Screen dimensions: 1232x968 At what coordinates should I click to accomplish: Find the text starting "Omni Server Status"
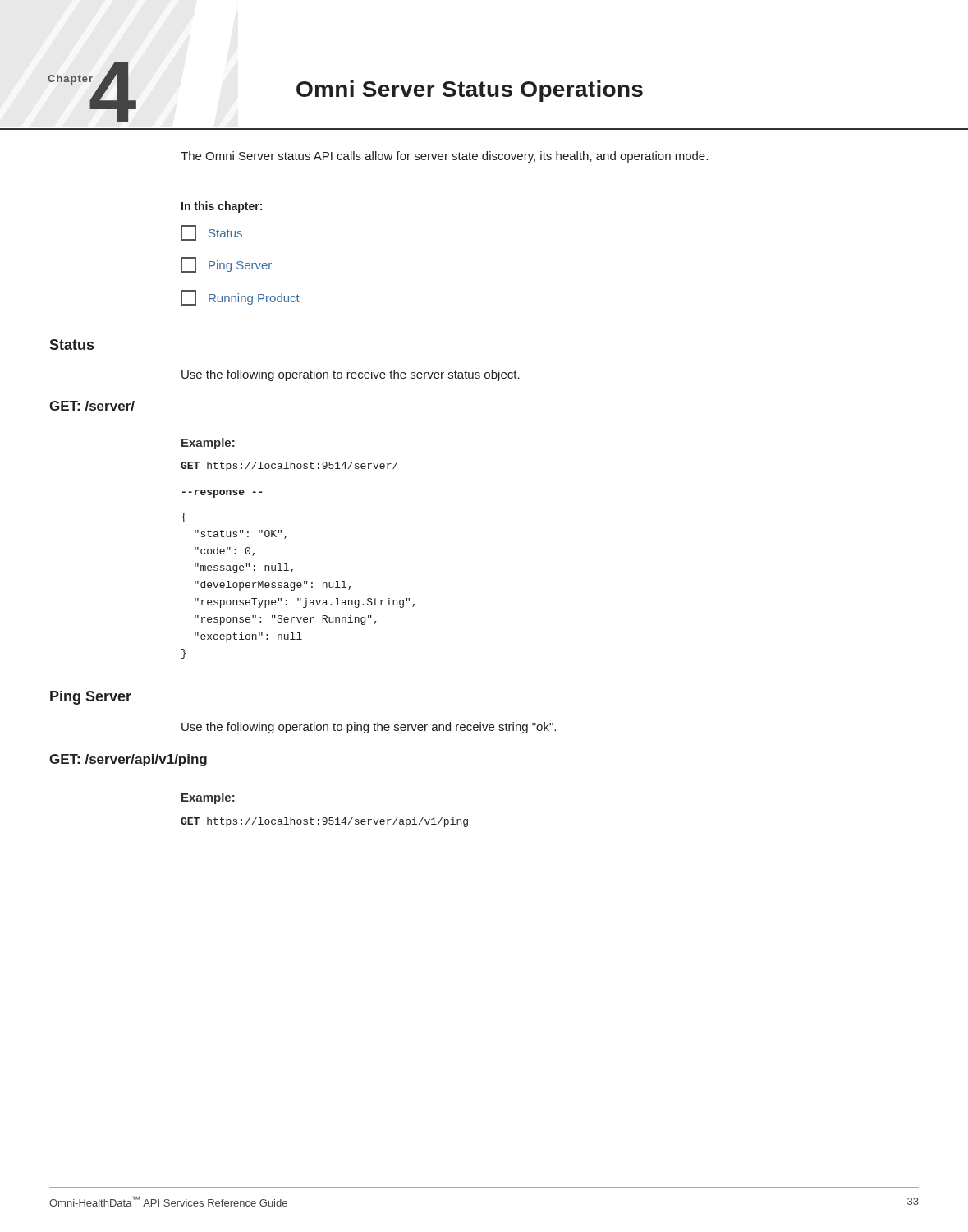pos(470,89)
